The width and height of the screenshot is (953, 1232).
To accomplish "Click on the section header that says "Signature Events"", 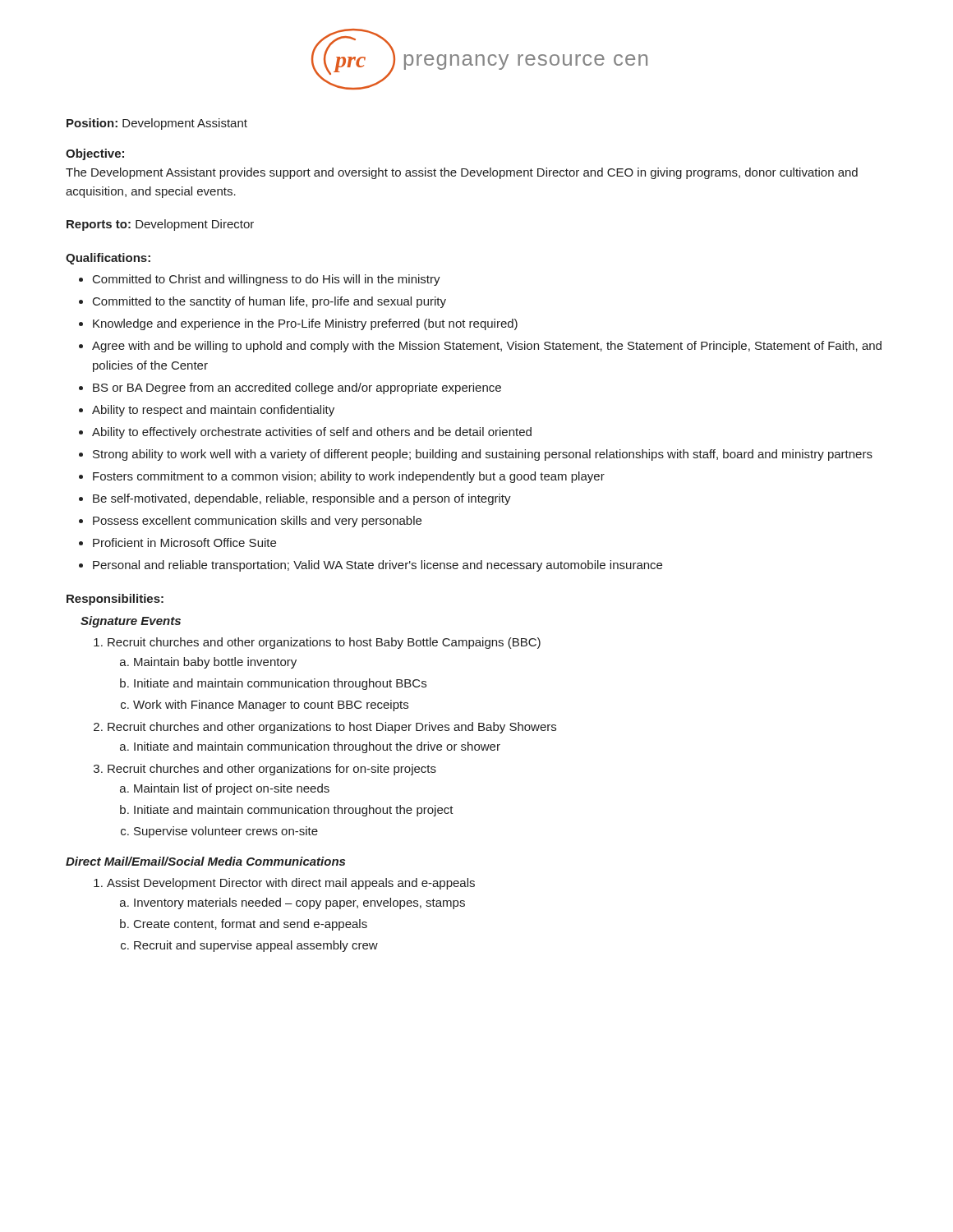I will coord(131,620).
